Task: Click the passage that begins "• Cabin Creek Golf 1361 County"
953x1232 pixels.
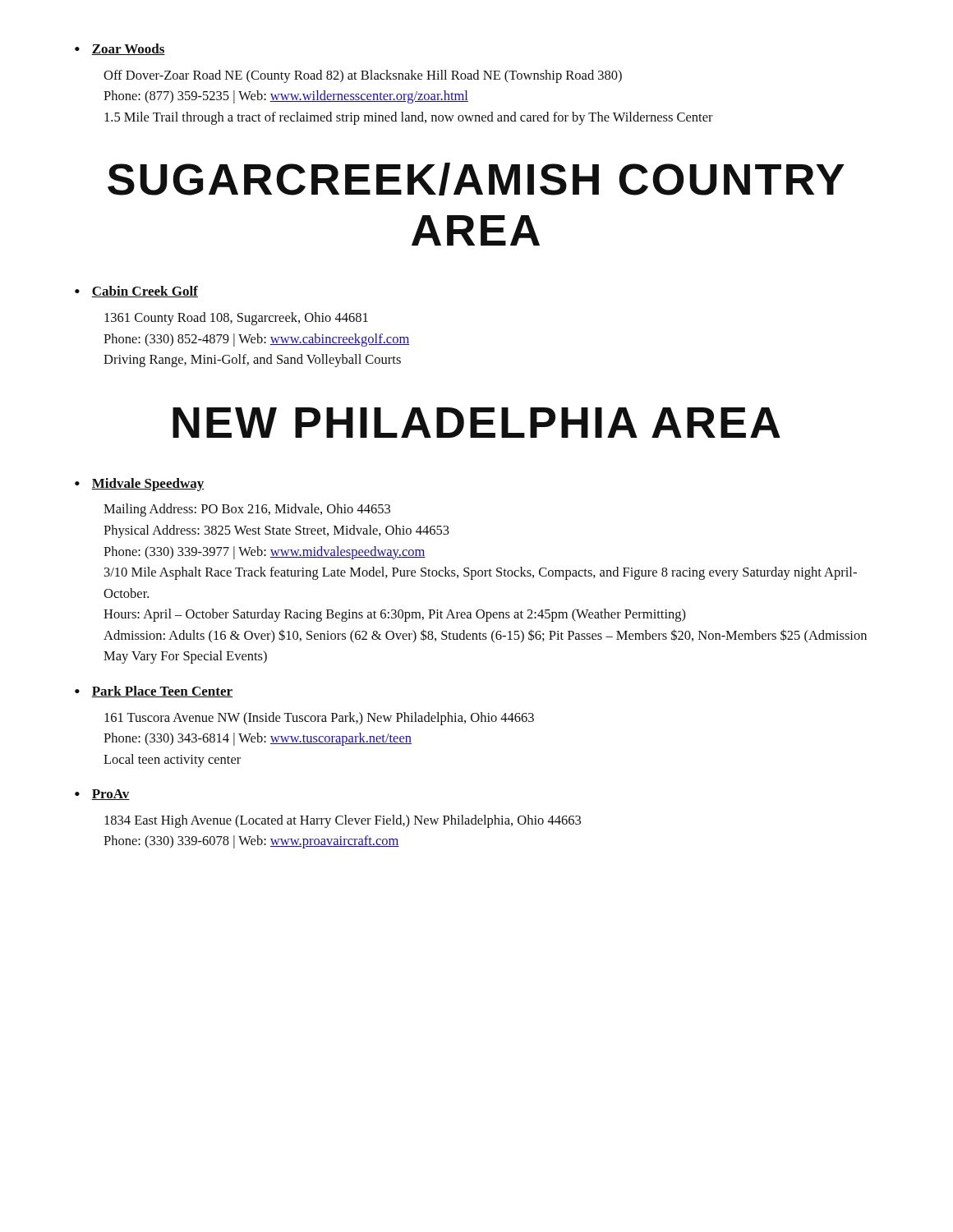Action: pos(136,292)
